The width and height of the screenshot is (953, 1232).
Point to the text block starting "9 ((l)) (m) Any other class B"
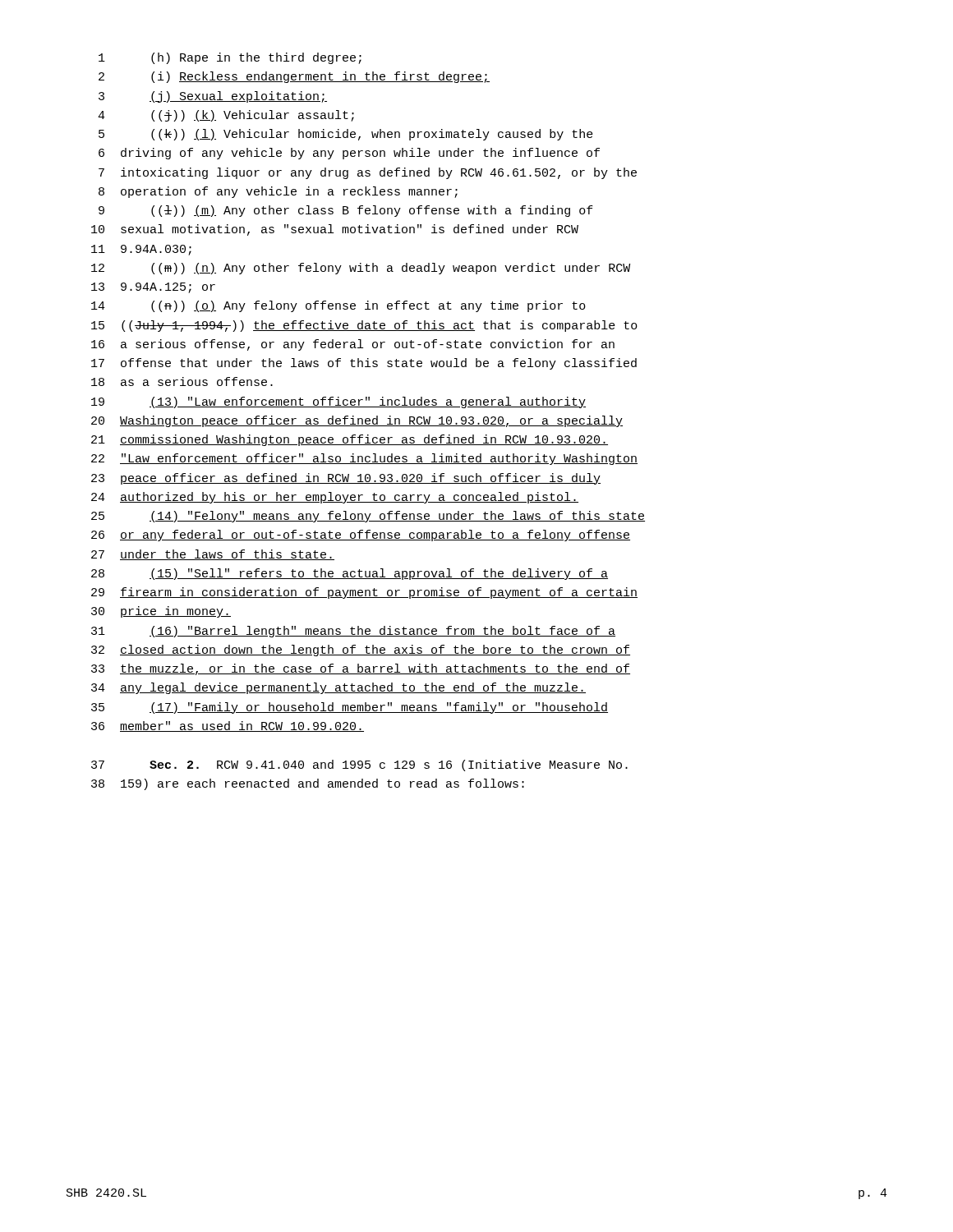[476, 212]
